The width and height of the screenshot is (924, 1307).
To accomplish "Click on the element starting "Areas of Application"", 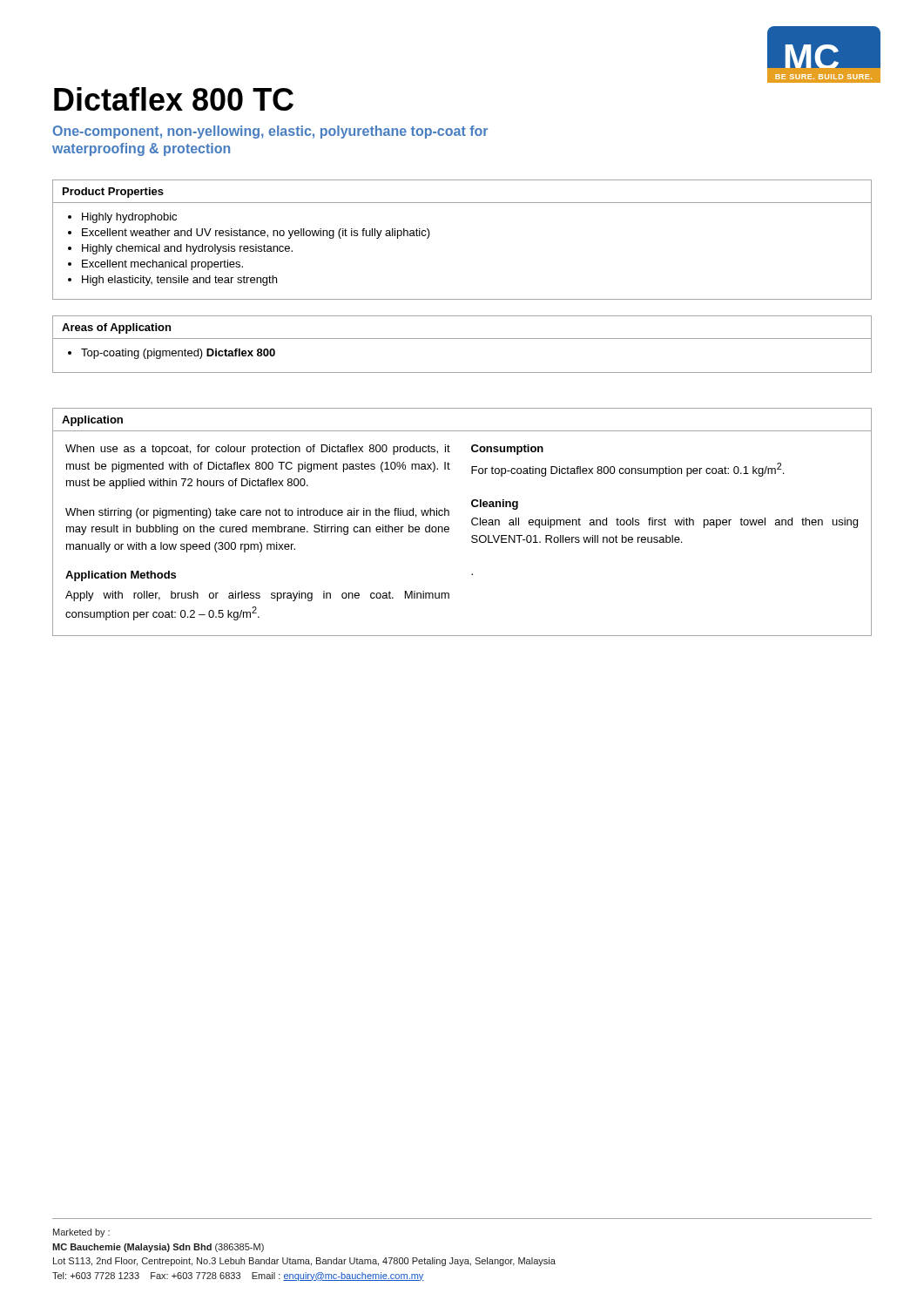I will coord(117,327).
